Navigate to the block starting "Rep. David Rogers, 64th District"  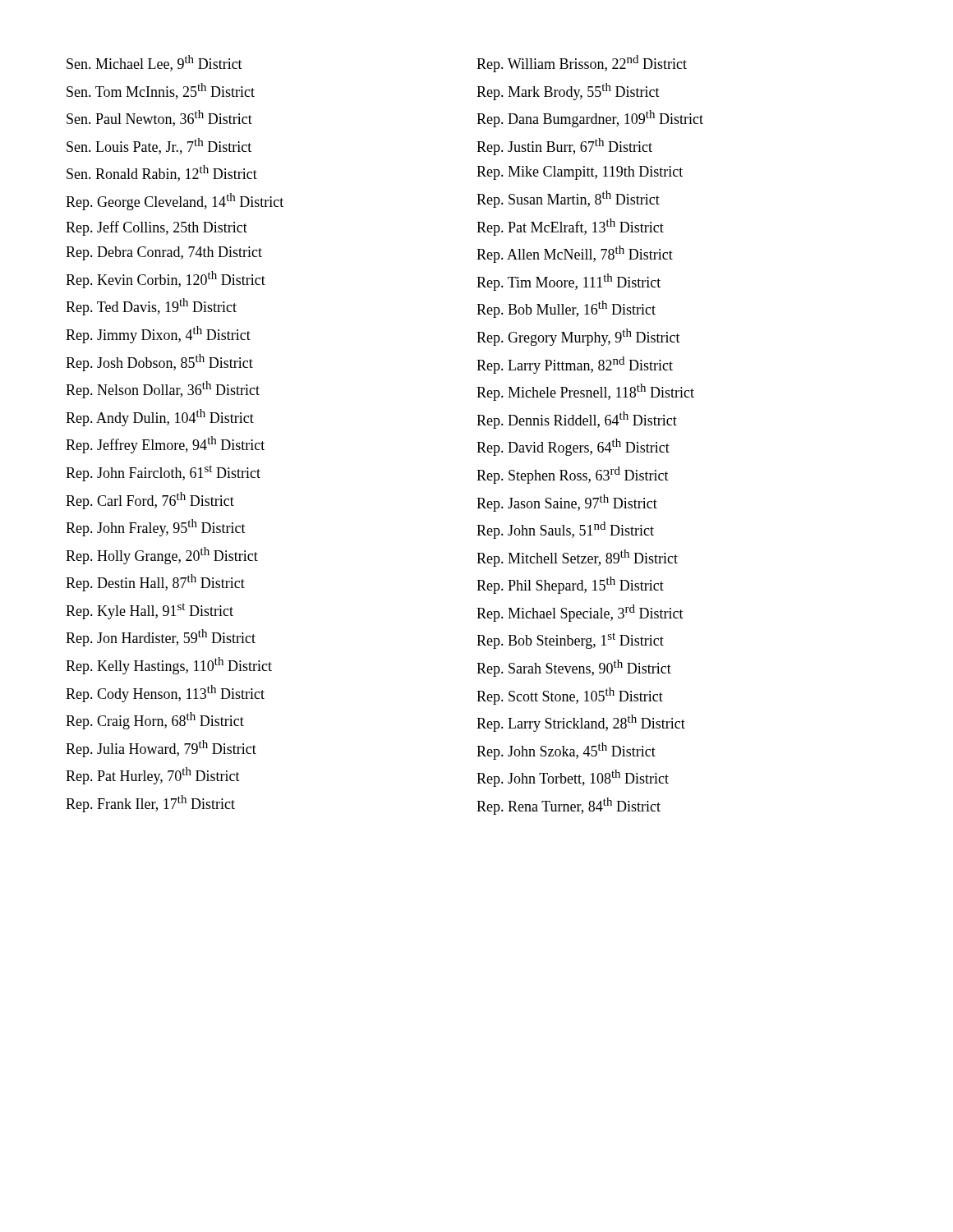[573, 446]
